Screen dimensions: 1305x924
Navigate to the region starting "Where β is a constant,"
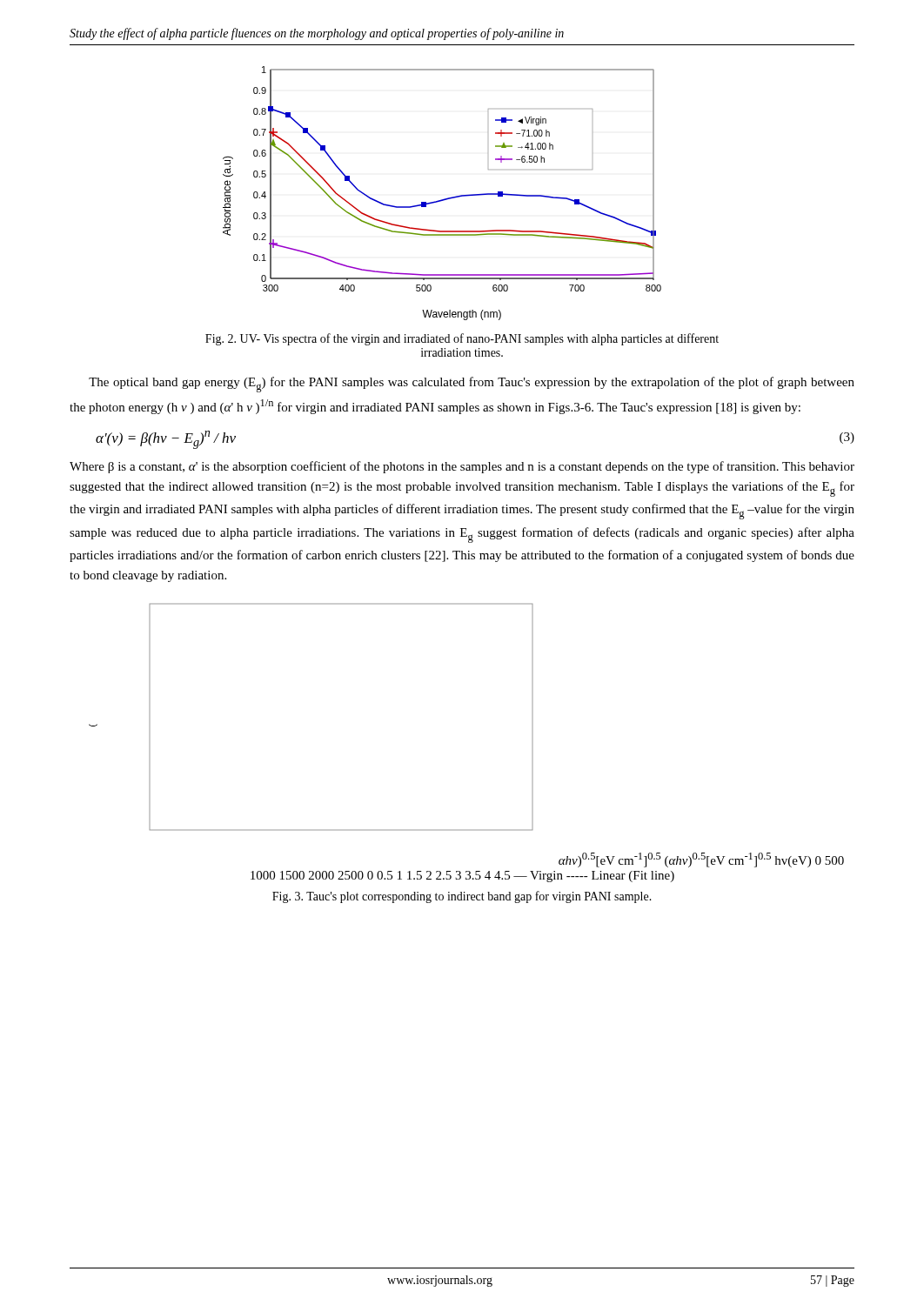(x=462, y=521)
